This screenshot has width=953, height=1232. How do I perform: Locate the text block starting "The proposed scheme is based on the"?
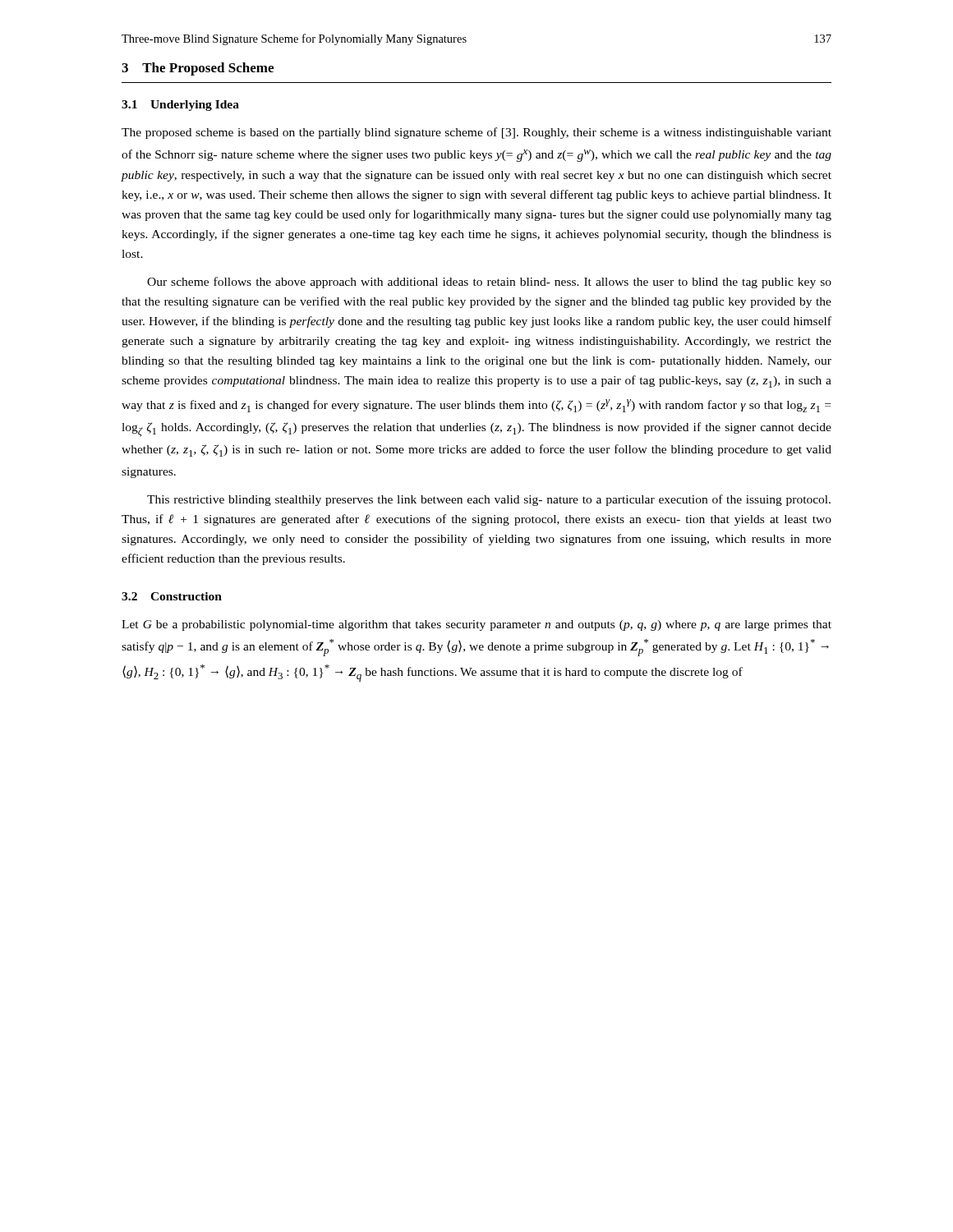pyautogui.click(x=476, y=193)
